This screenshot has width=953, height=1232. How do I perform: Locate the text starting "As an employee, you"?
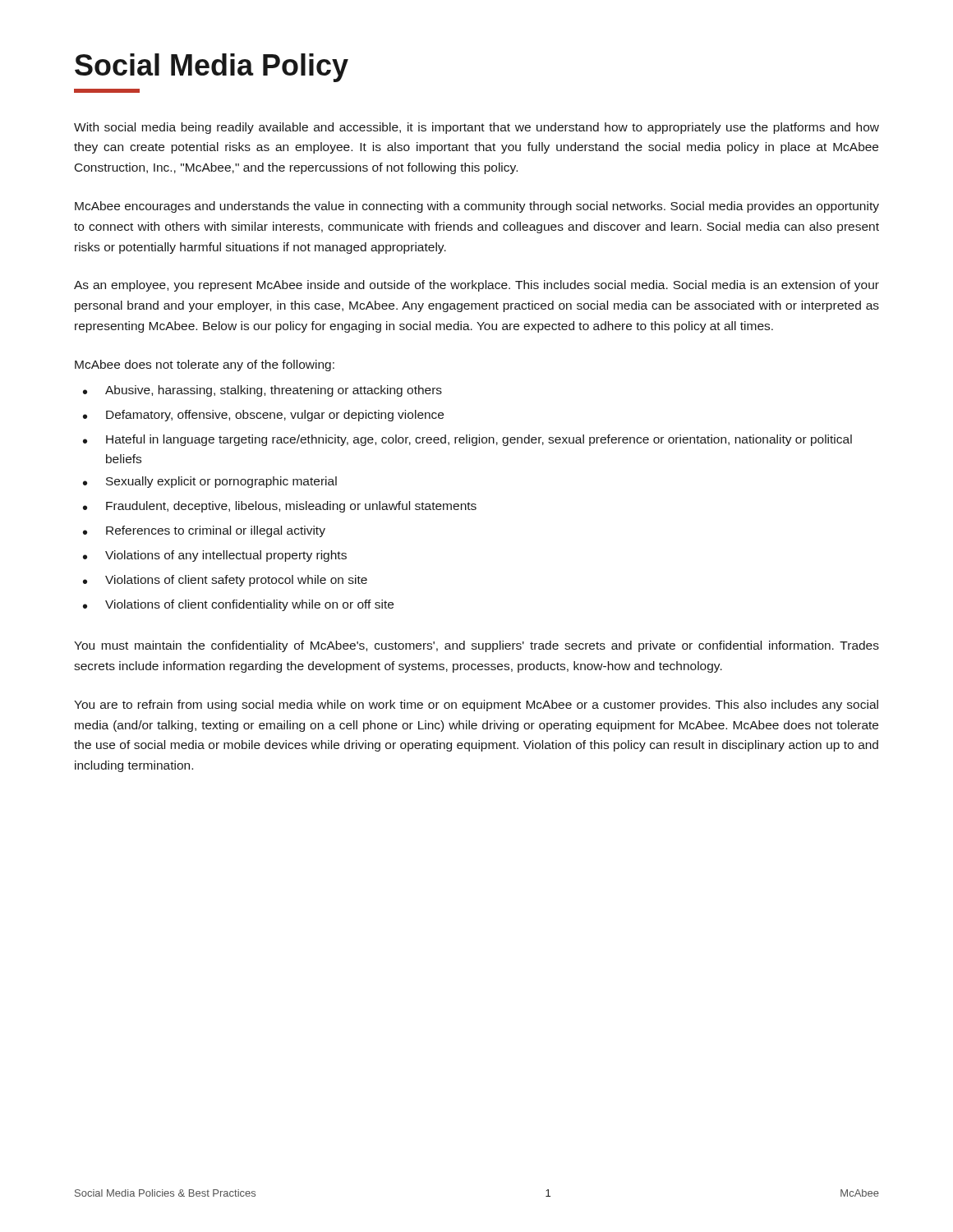pyautogui.click(x=476, y=305)
